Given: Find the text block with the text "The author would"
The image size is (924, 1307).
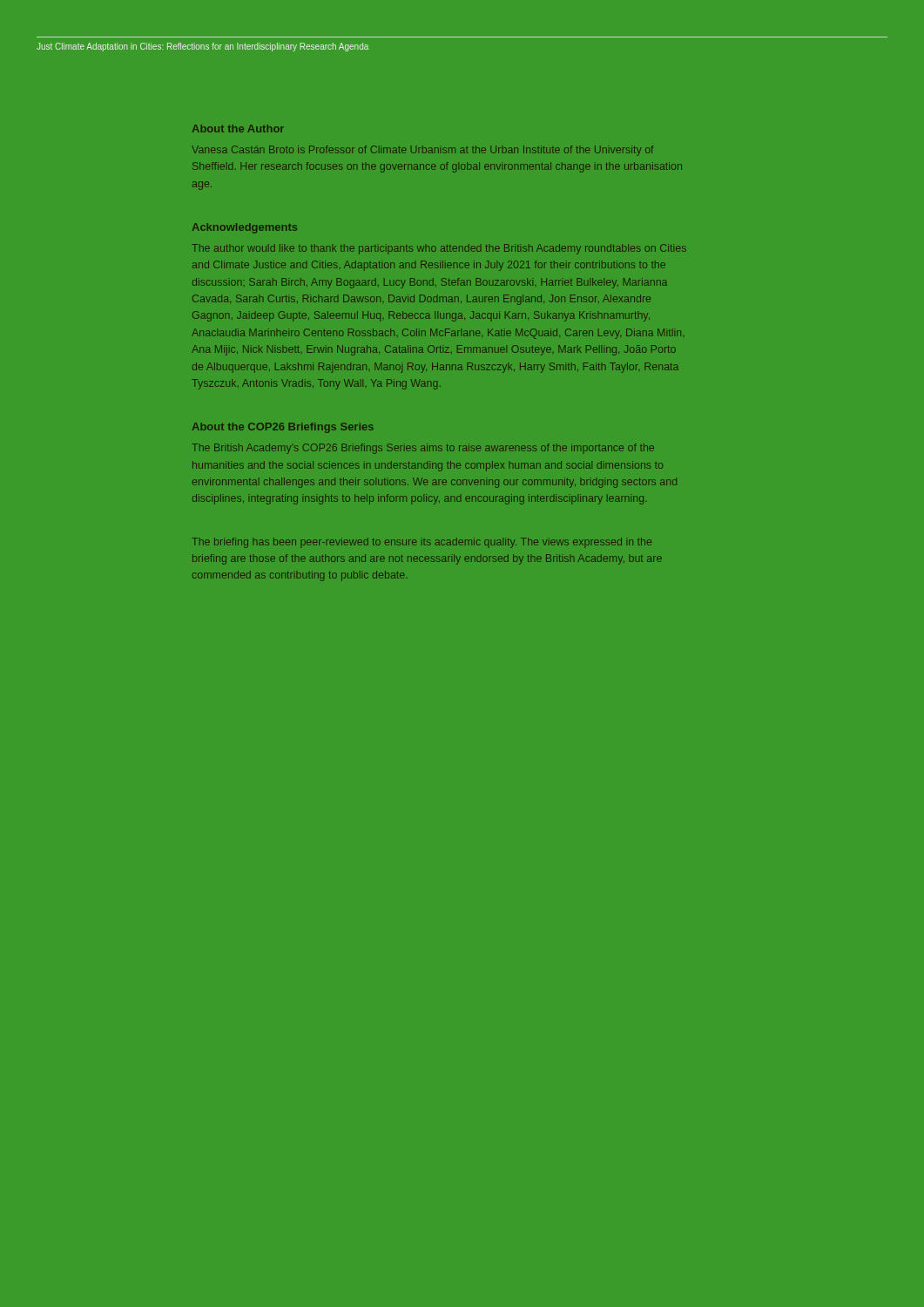Looking at the screenshot, I should pyautogui.click(x=439, y=316).
